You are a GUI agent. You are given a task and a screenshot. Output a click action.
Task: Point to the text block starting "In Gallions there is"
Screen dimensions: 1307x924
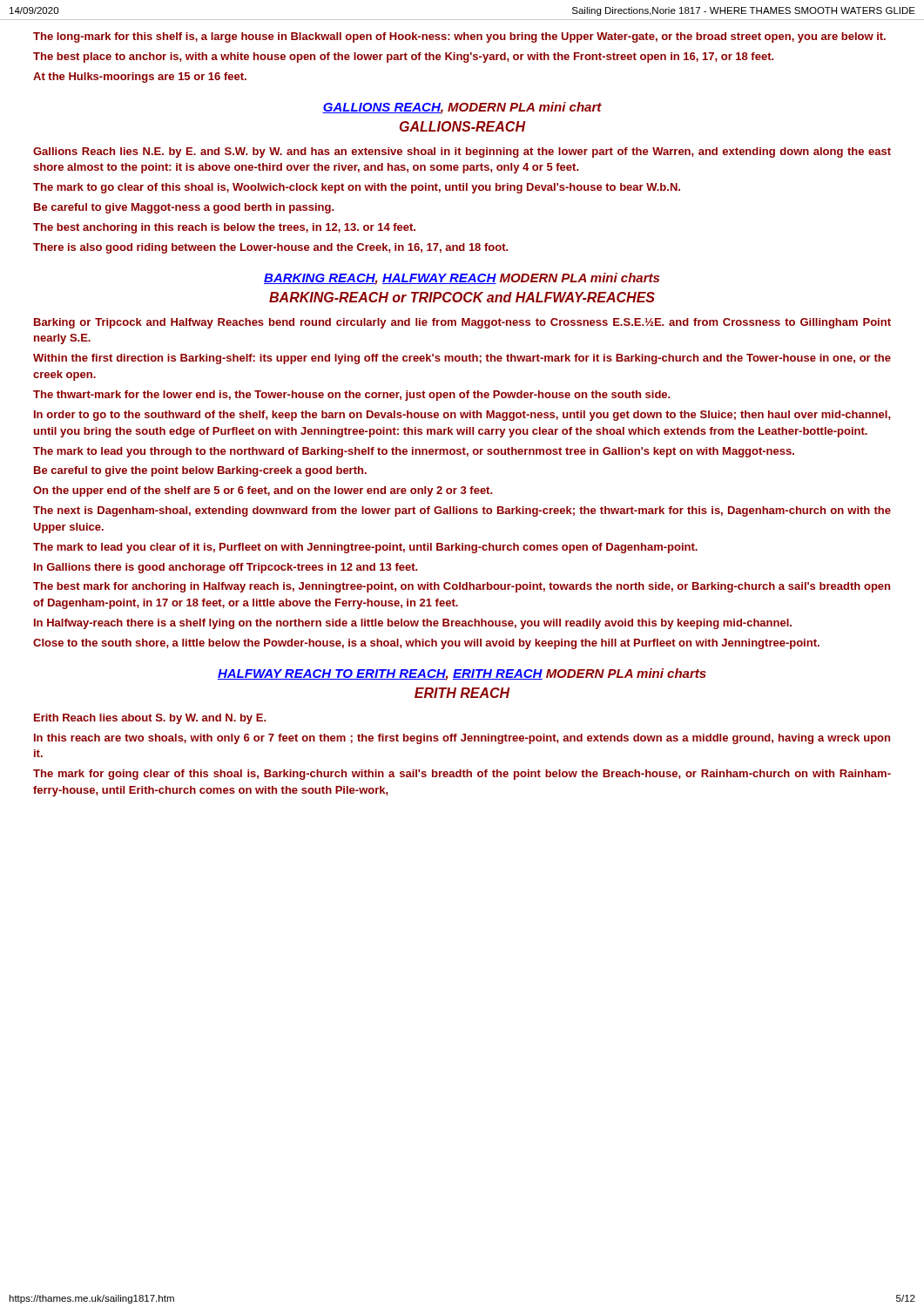click(x=226, y=566)
